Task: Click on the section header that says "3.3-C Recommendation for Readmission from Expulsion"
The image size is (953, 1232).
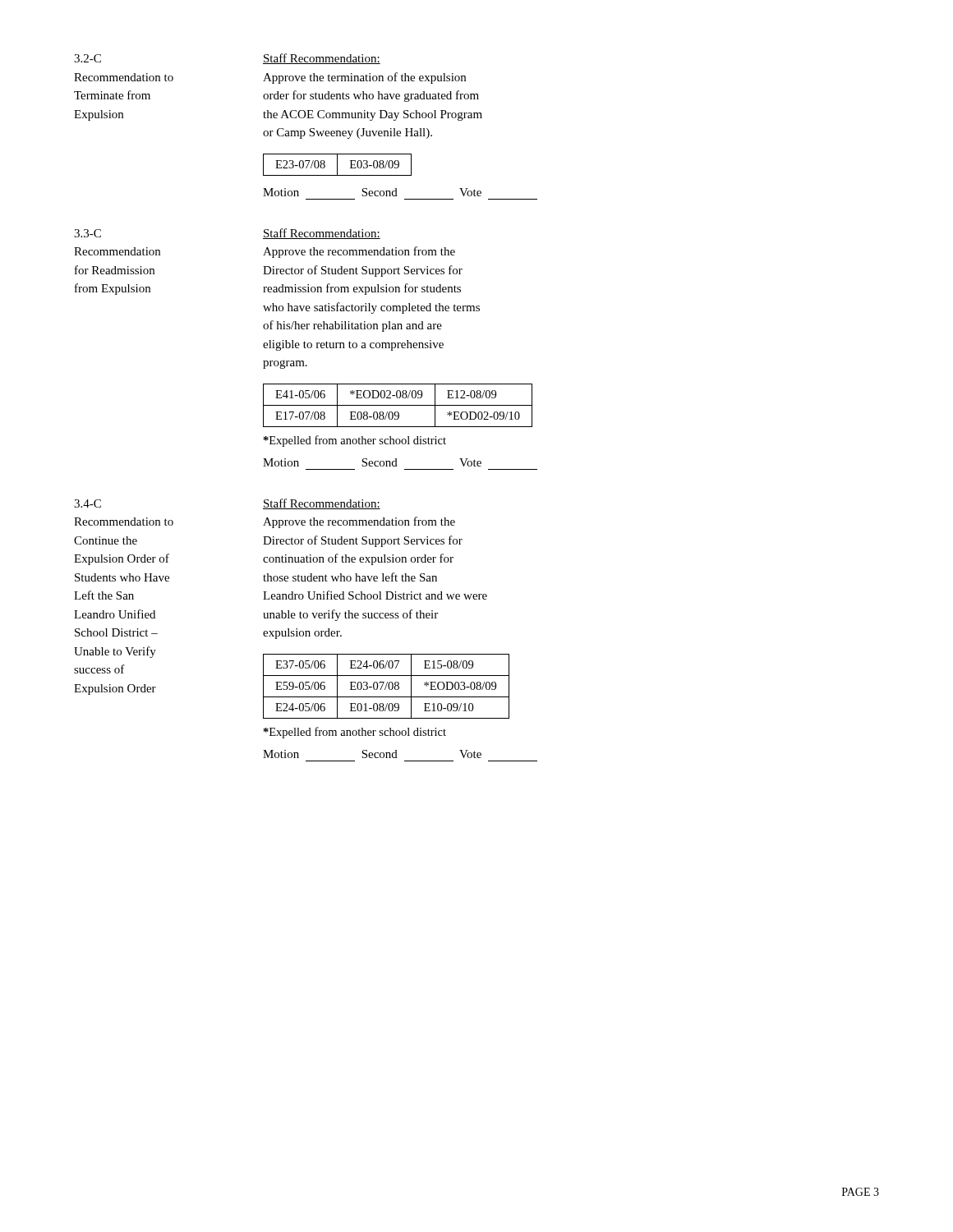Action: coord(117,261)
